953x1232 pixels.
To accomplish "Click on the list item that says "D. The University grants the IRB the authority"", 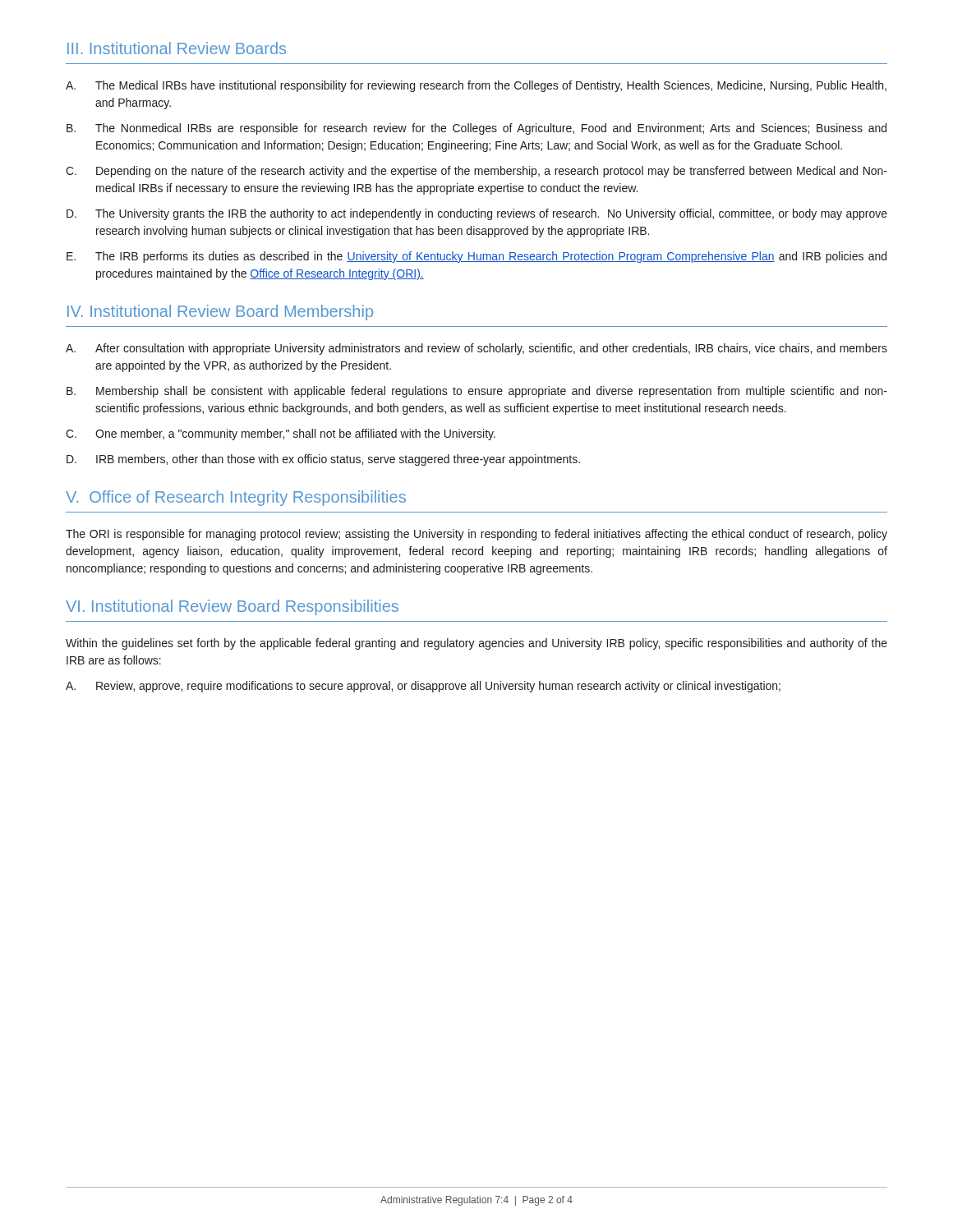I will click(x=476, y=223).
